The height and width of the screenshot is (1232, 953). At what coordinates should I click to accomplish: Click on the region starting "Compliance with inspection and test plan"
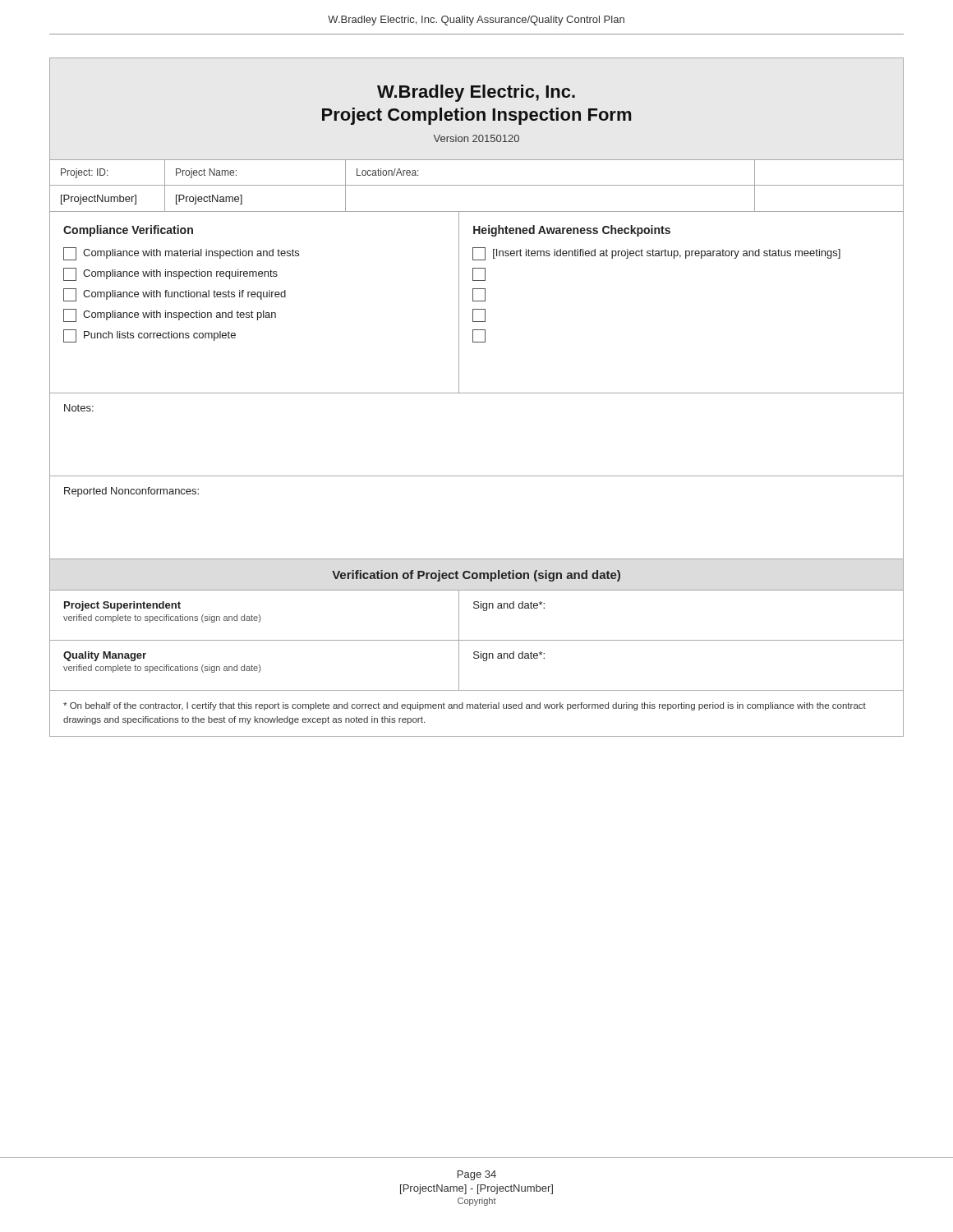(x=170, y=315)
